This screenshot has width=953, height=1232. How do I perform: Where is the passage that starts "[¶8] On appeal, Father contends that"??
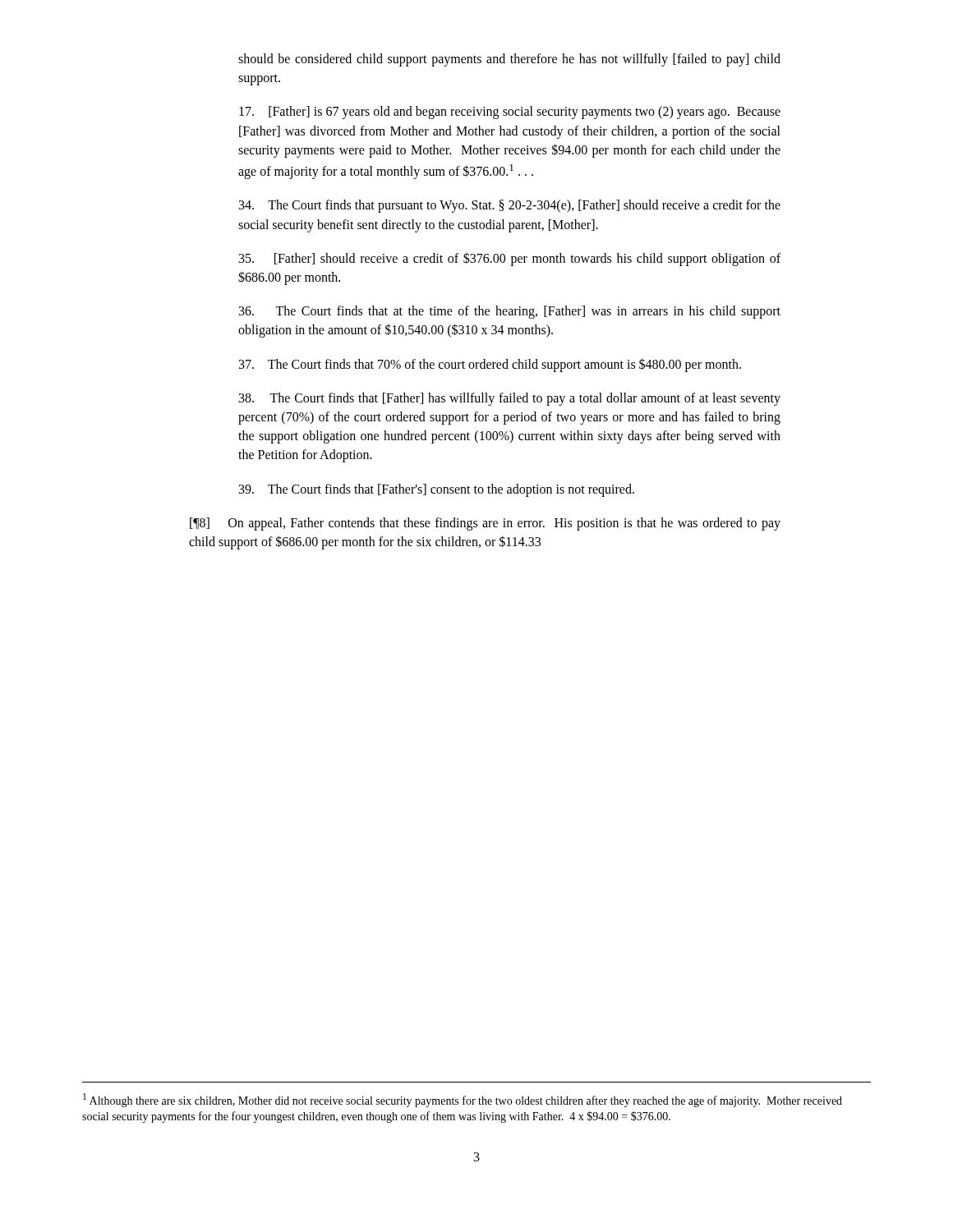(x=485, y=532)
